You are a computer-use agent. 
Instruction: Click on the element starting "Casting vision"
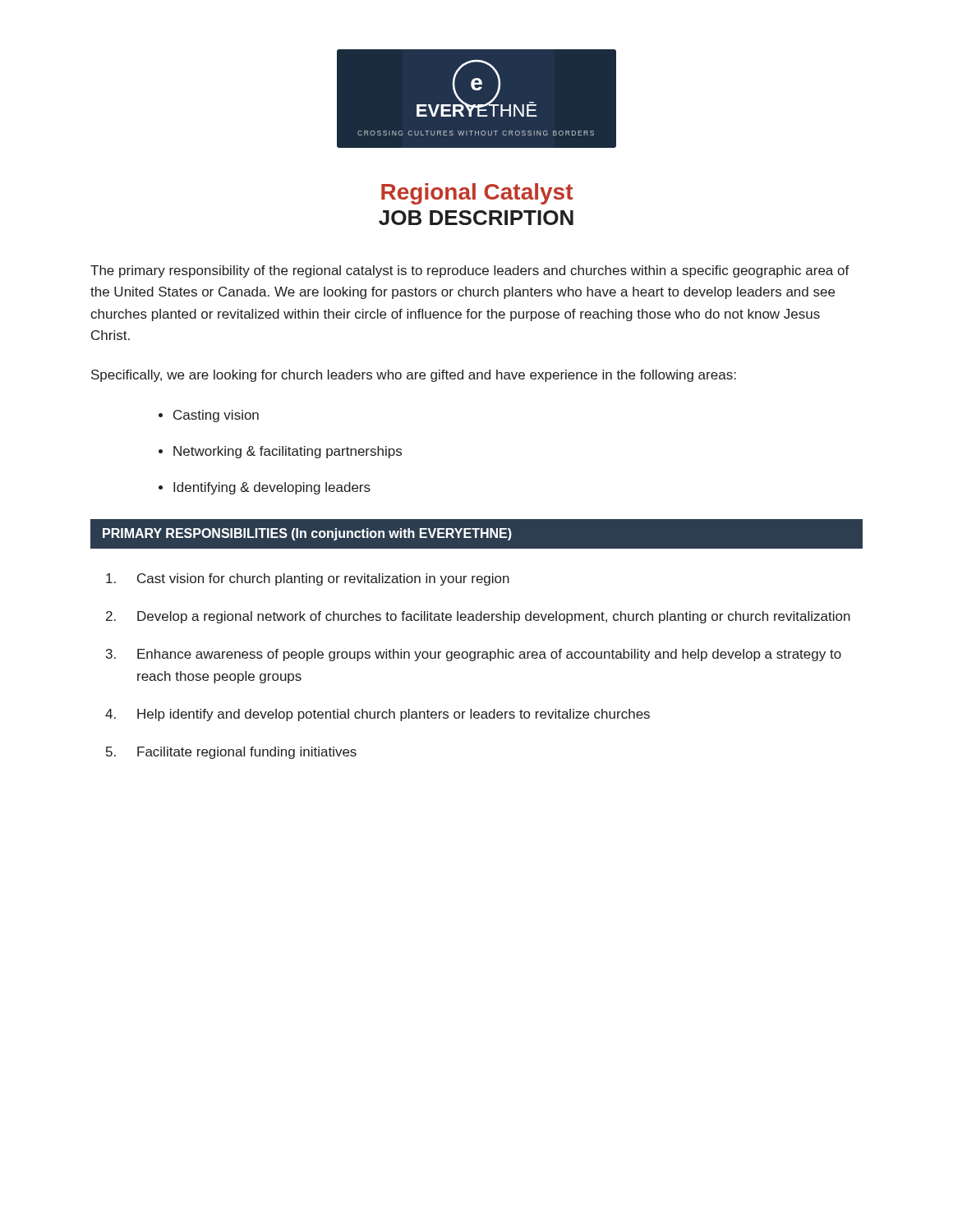coord(216,415)
